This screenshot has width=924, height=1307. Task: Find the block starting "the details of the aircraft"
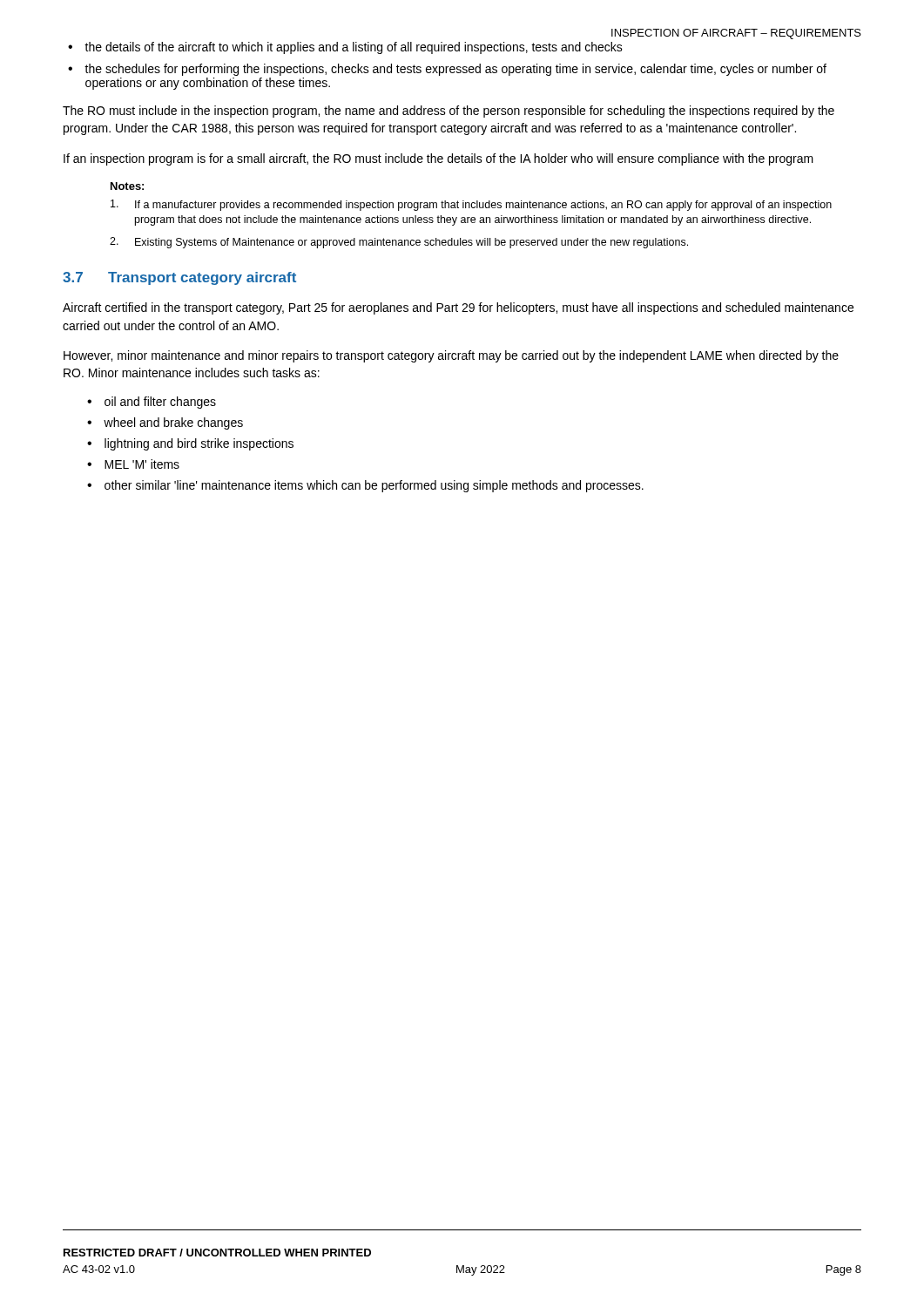(x=354, y=47)
